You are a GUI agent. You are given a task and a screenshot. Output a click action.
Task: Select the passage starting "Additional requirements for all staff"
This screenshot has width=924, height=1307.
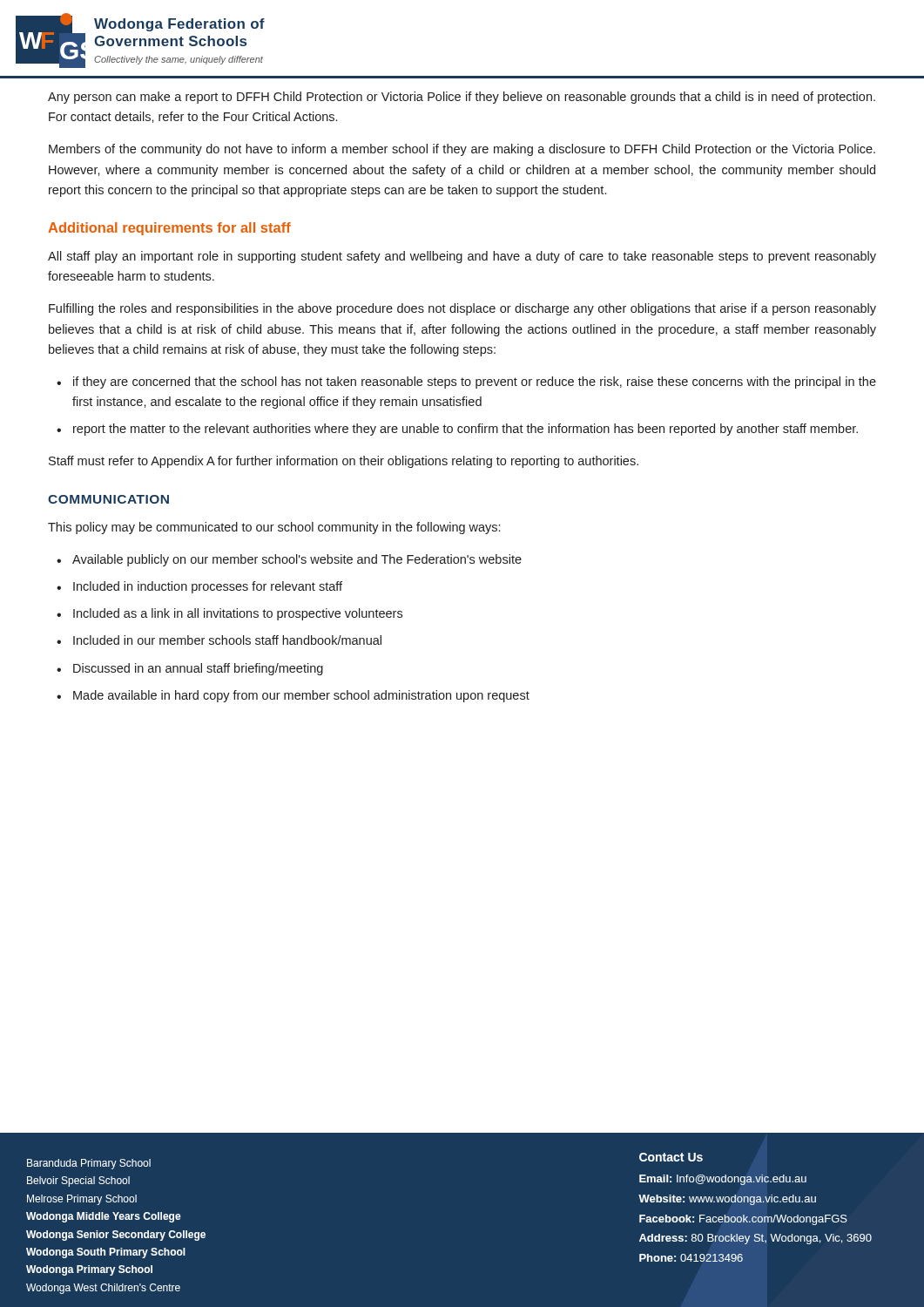point(169,227)
